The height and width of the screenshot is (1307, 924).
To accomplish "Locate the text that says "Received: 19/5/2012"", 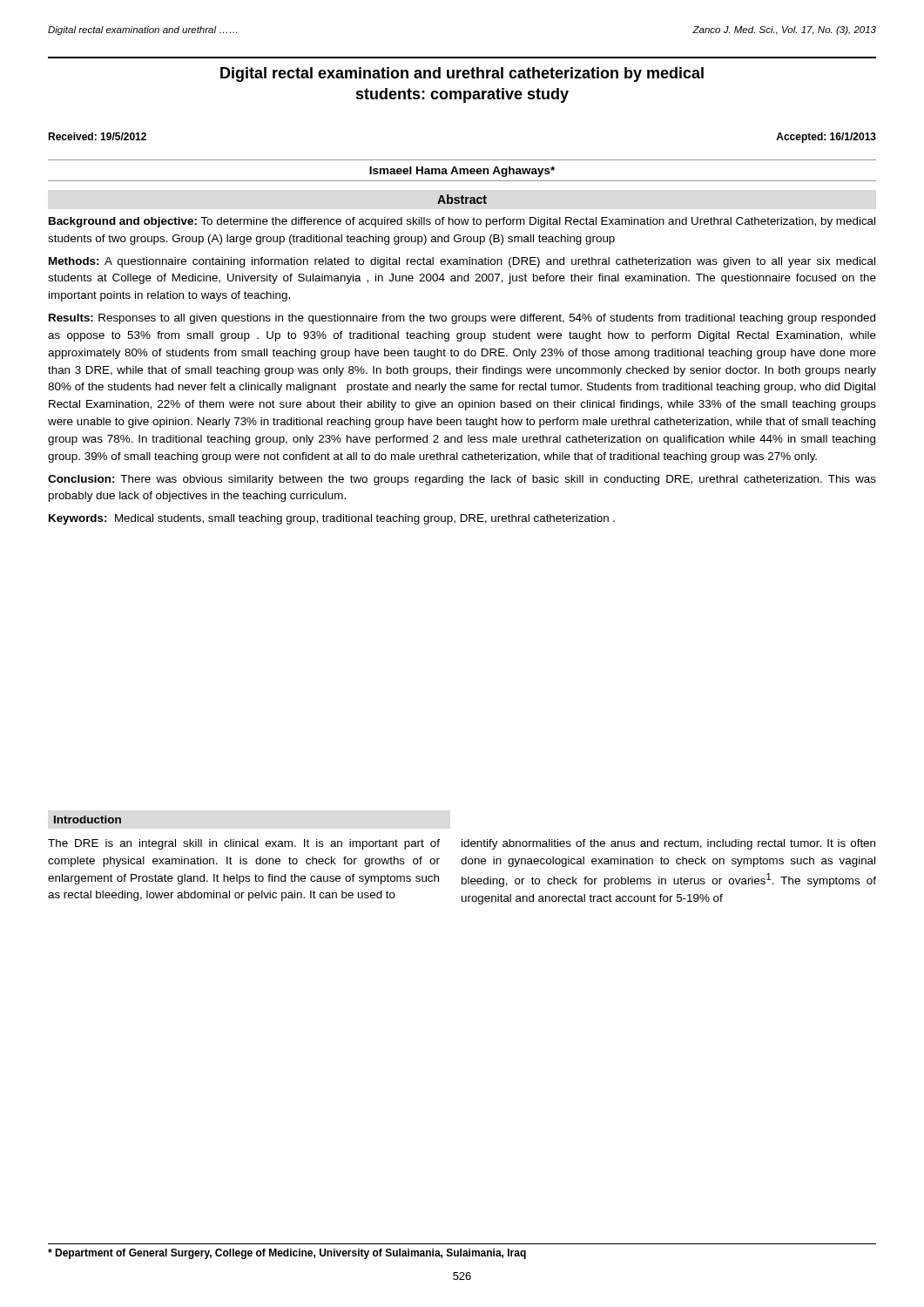I will (97, 137).
